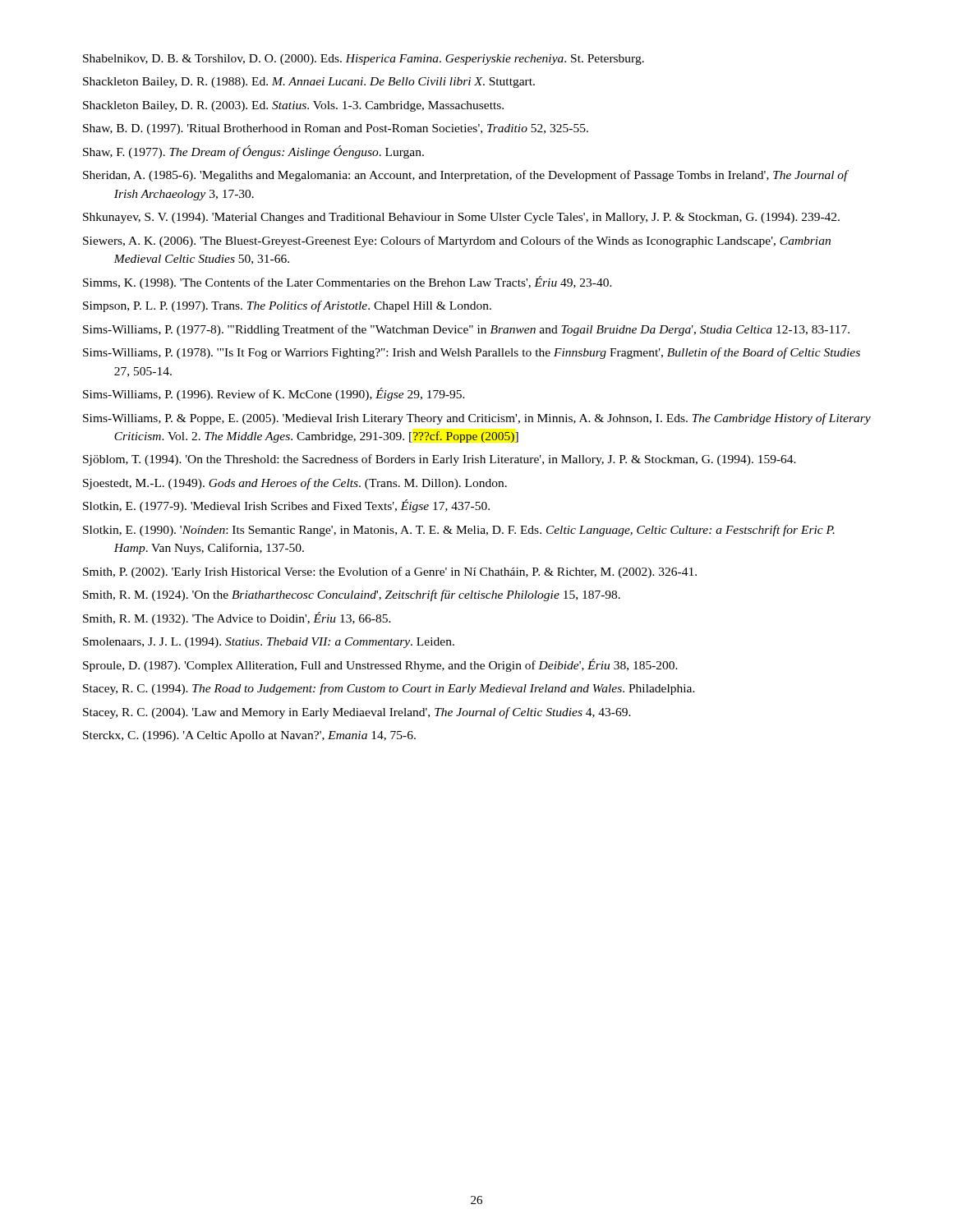Viewport: 953px width, 1232px height.
Task: Point to the block beginning "Sims-Williams, P. (1978). '"Is"
Action: [x=471, y=361]
